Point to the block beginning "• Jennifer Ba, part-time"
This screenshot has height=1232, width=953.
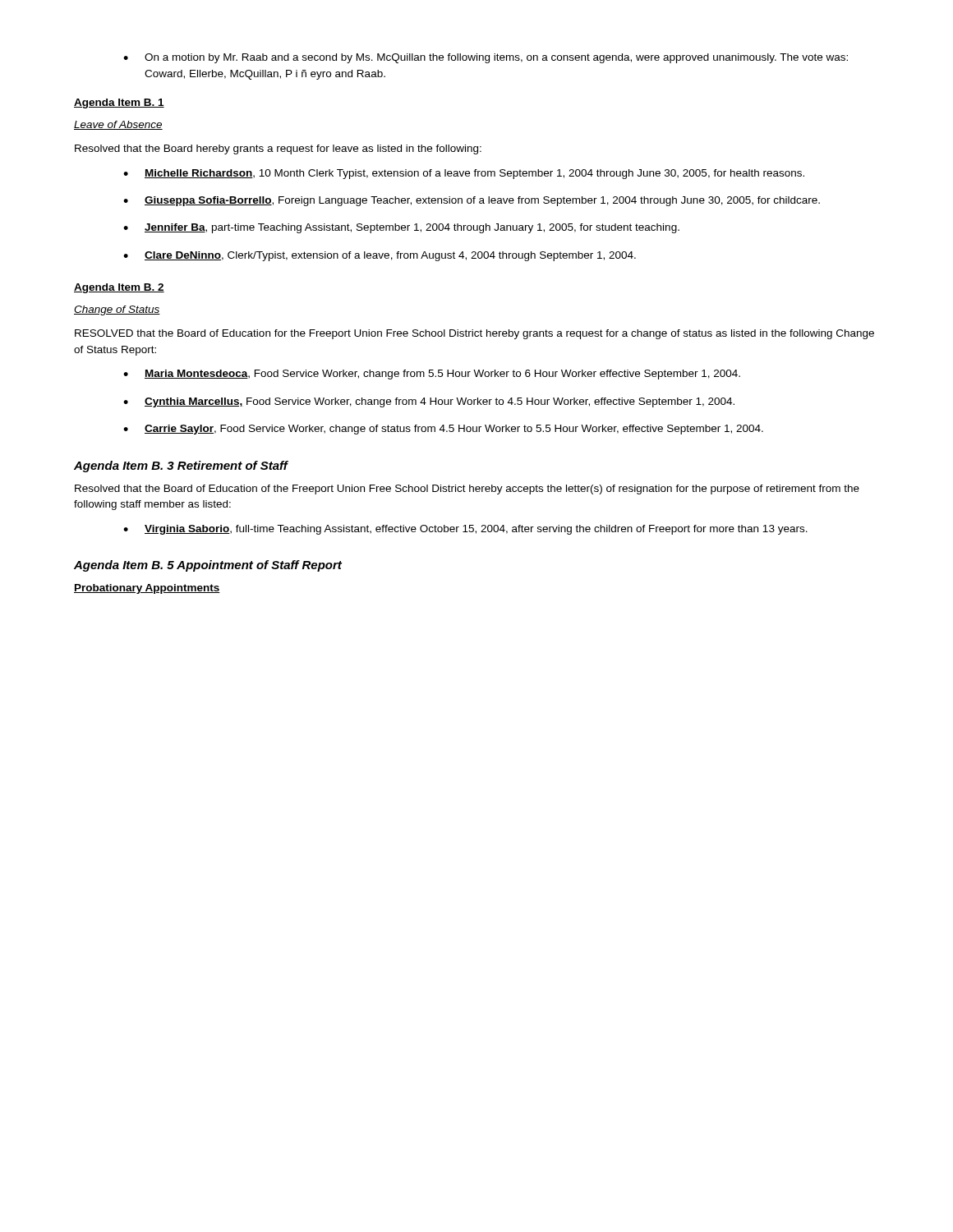(501, 229)
